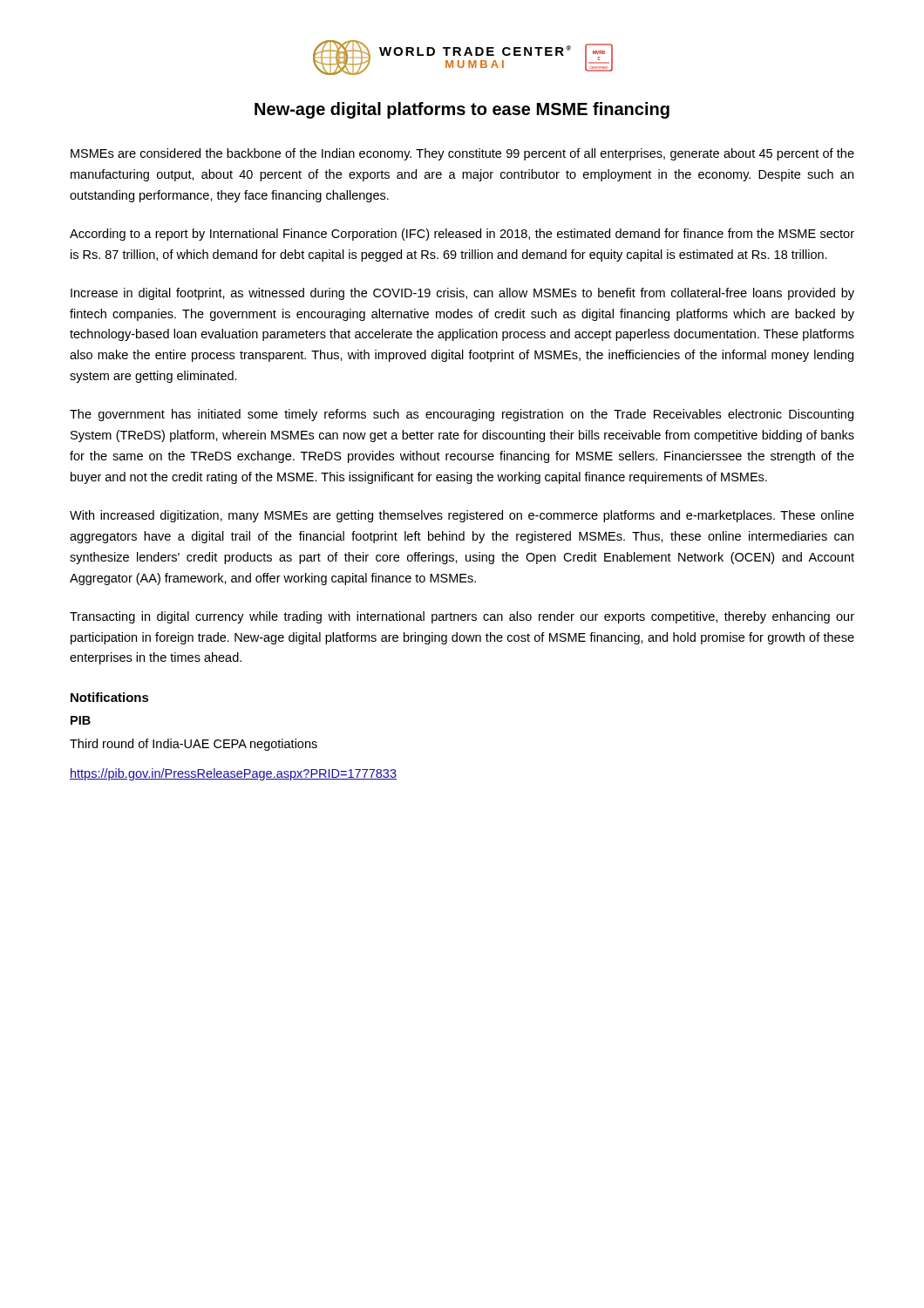The width and height of the screenshot is (924, 1308).
Task: Navigate to the element starting "According to a report by International Finance Corporation"
Action: click(462, 244)
